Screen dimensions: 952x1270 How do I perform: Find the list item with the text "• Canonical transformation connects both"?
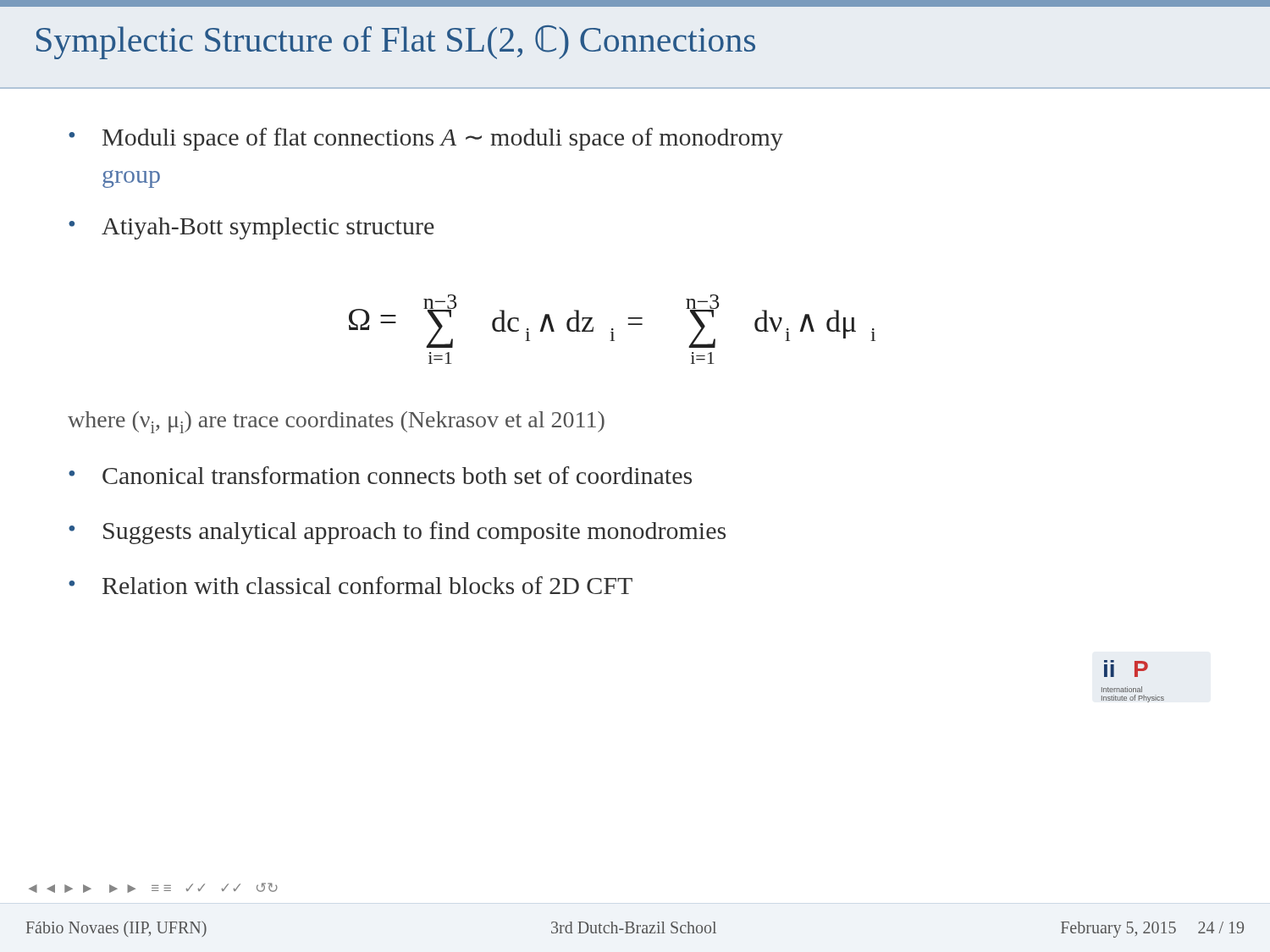point(380,474)
